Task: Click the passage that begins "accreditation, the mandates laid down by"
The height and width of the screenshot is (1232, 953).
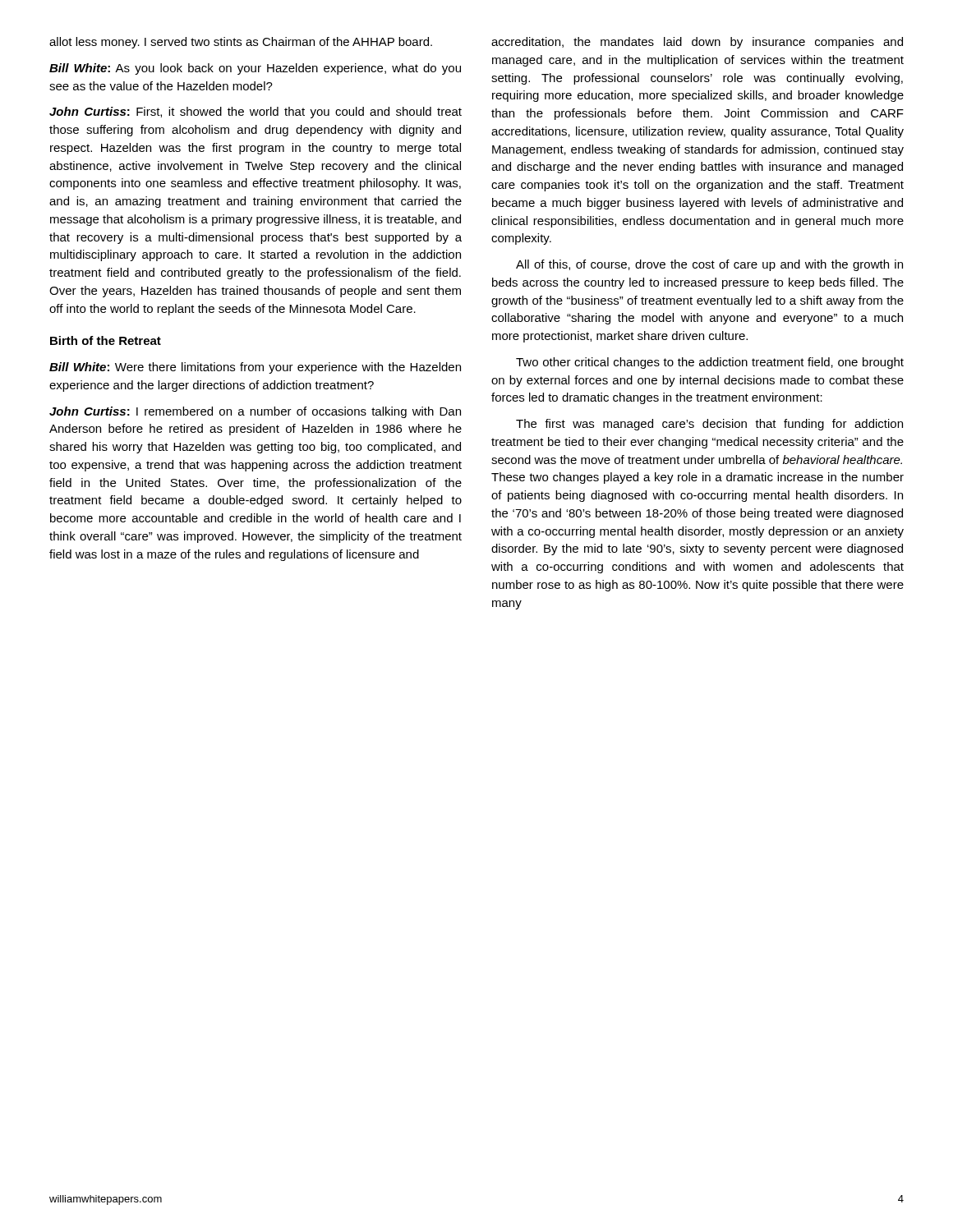Action: tap(698, 140)
